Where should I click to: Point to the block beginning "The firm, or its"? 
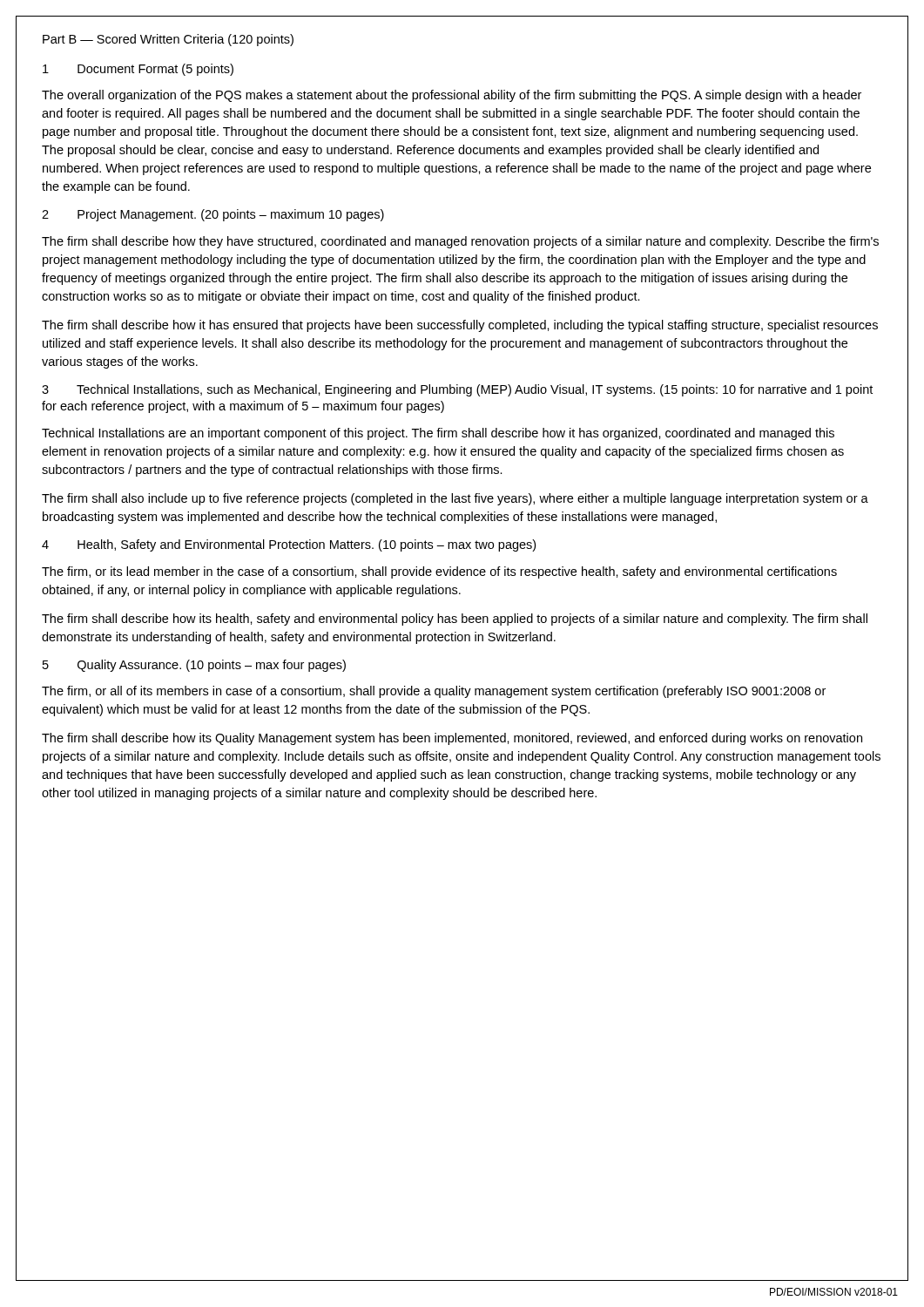tap(439, 580)
